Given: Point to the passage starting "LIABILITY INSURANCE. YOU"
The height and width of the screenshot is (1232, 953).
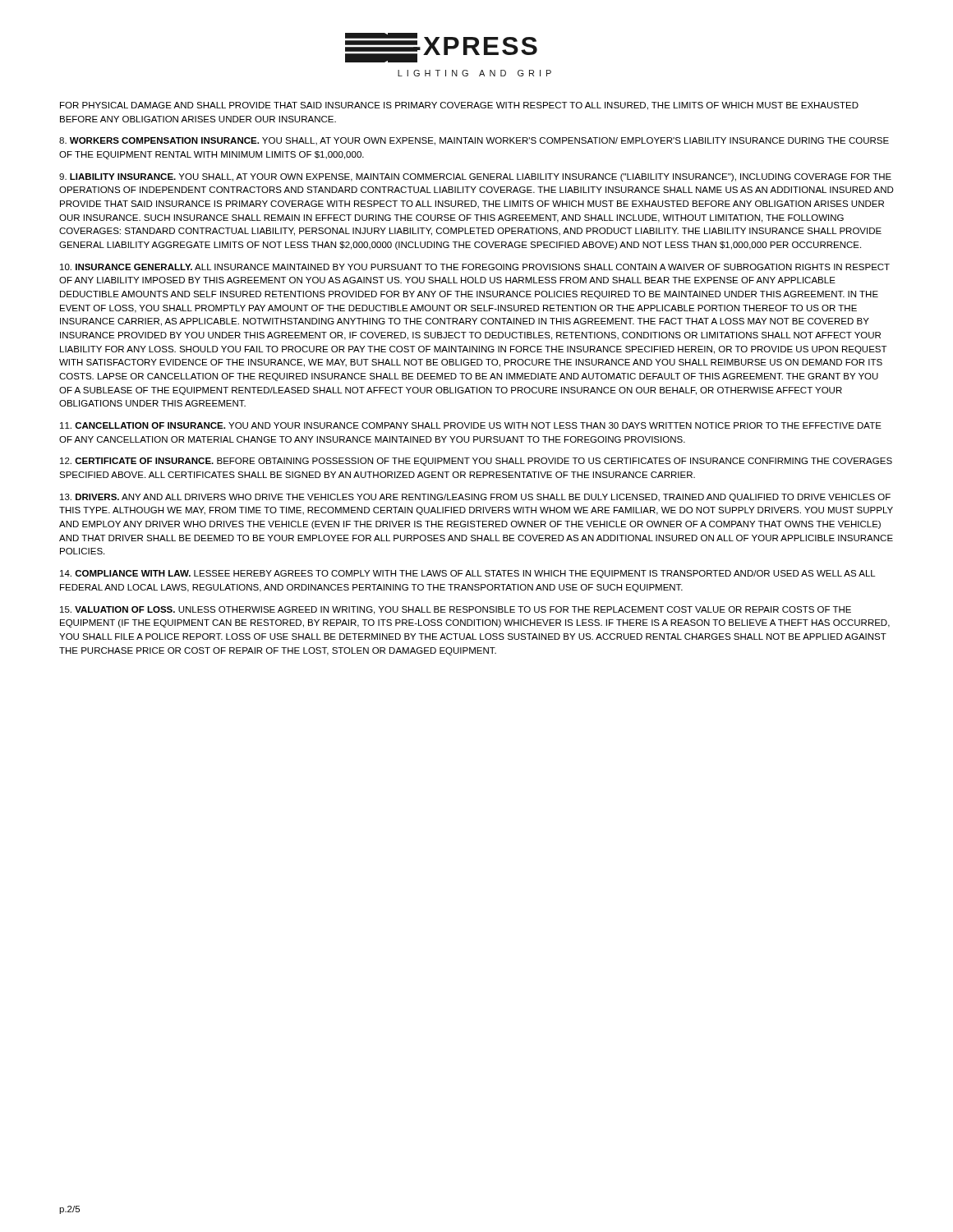Looking at the screenshot, I should (476, 211).
